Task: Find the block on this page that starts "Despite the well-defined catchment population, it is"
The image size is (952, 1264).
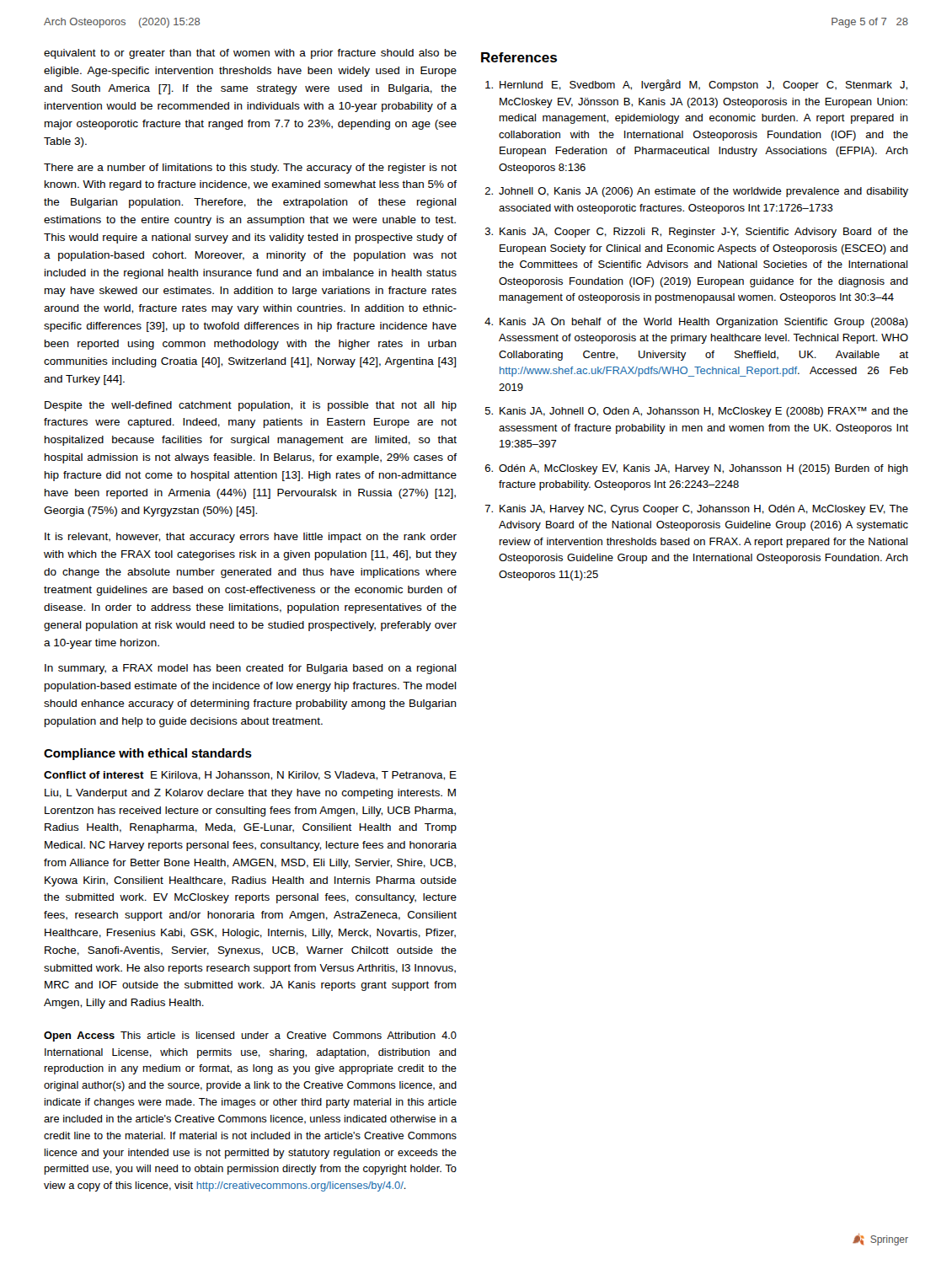Action: pos(250,458)
